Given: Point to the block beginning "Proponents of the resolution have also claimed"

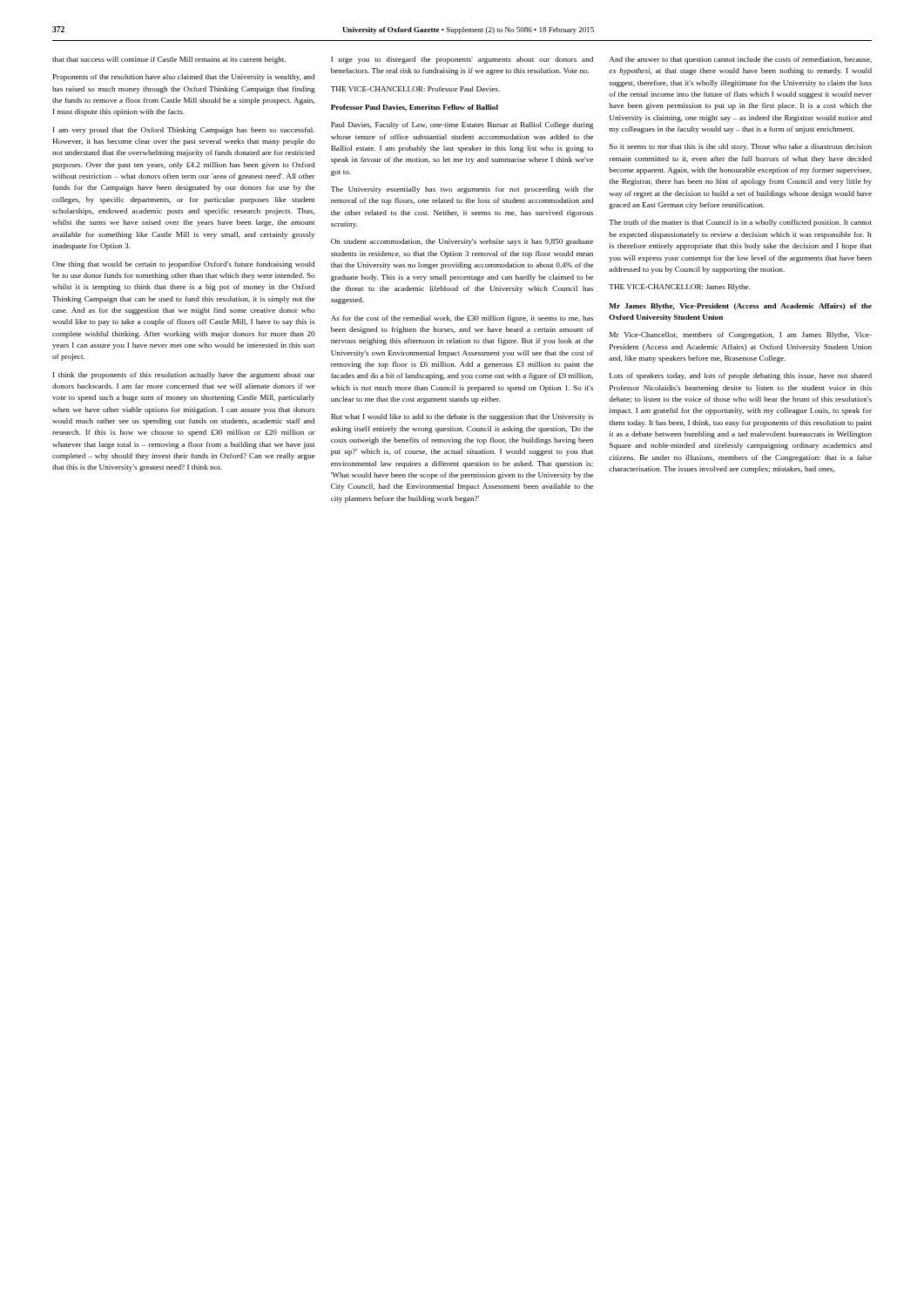Looking at the screenshot, I should pyautogui.click(x=184, y=95).
